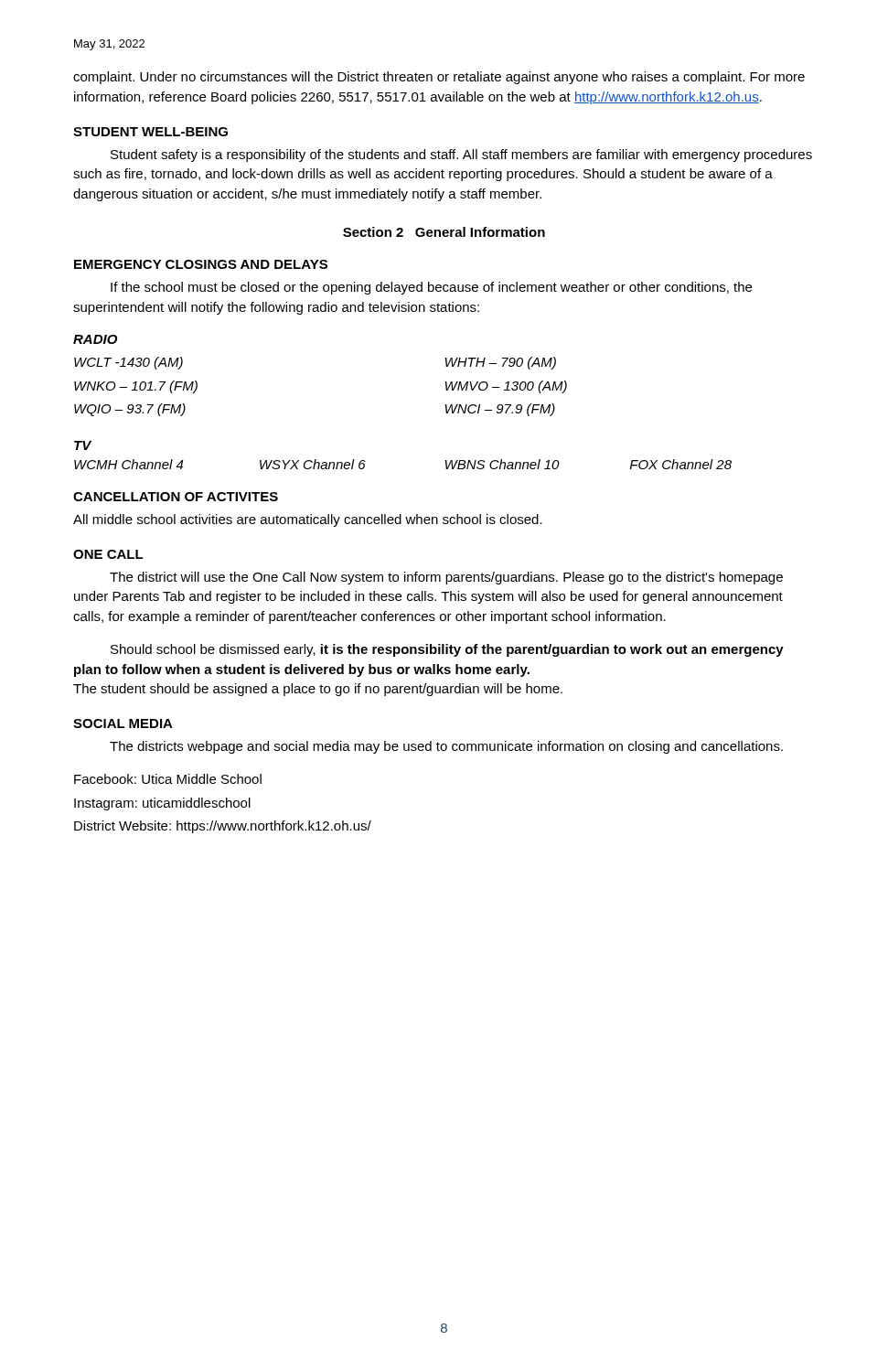Viewport: 888px width, 1372px height.
Task: Navigate to the element starting "If the school must be closed"
Action: point(413,296)
